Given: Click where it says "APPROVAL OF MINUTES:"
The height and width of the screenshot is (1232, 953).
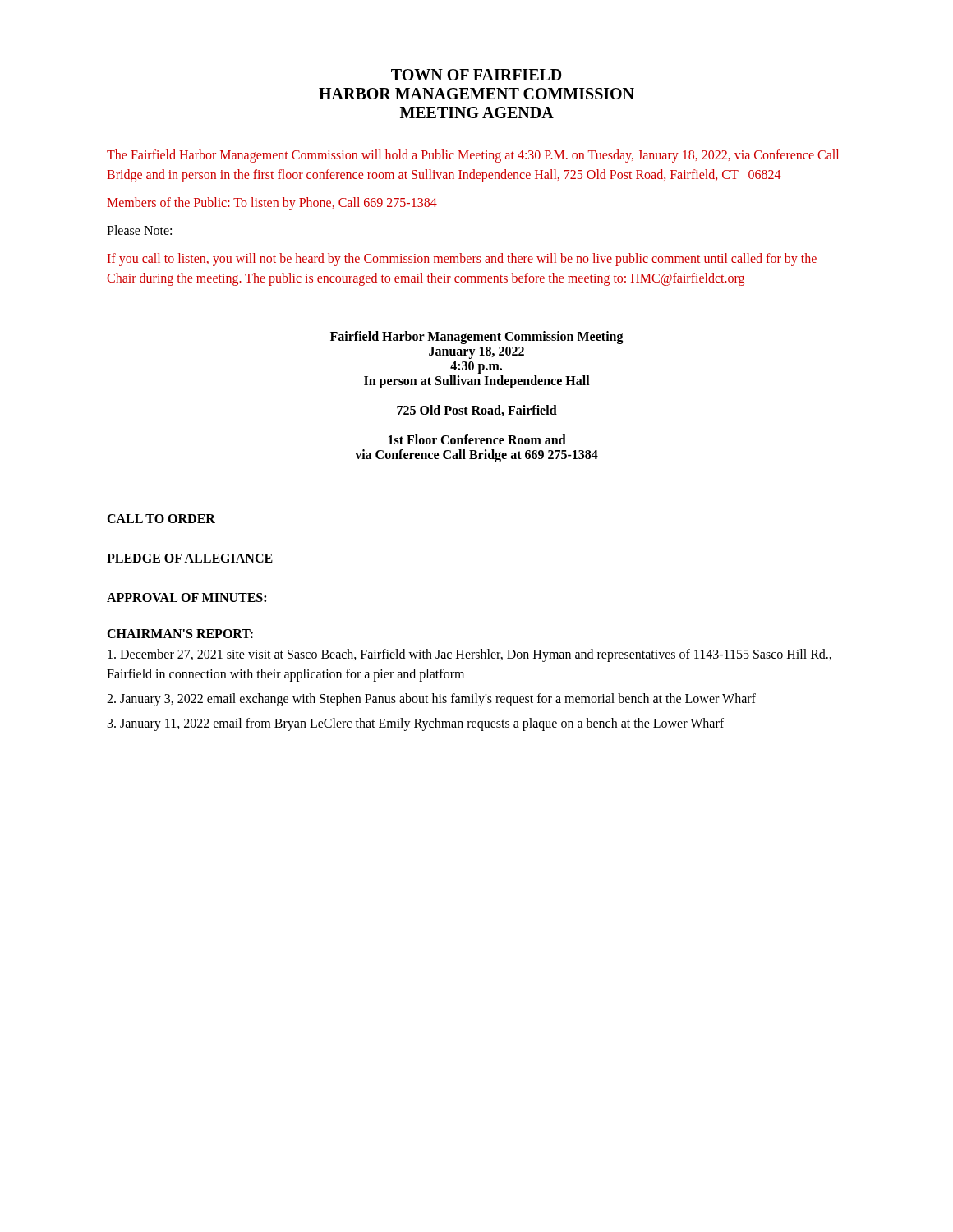Looking at the screenshot, I should tap(187, 598).
